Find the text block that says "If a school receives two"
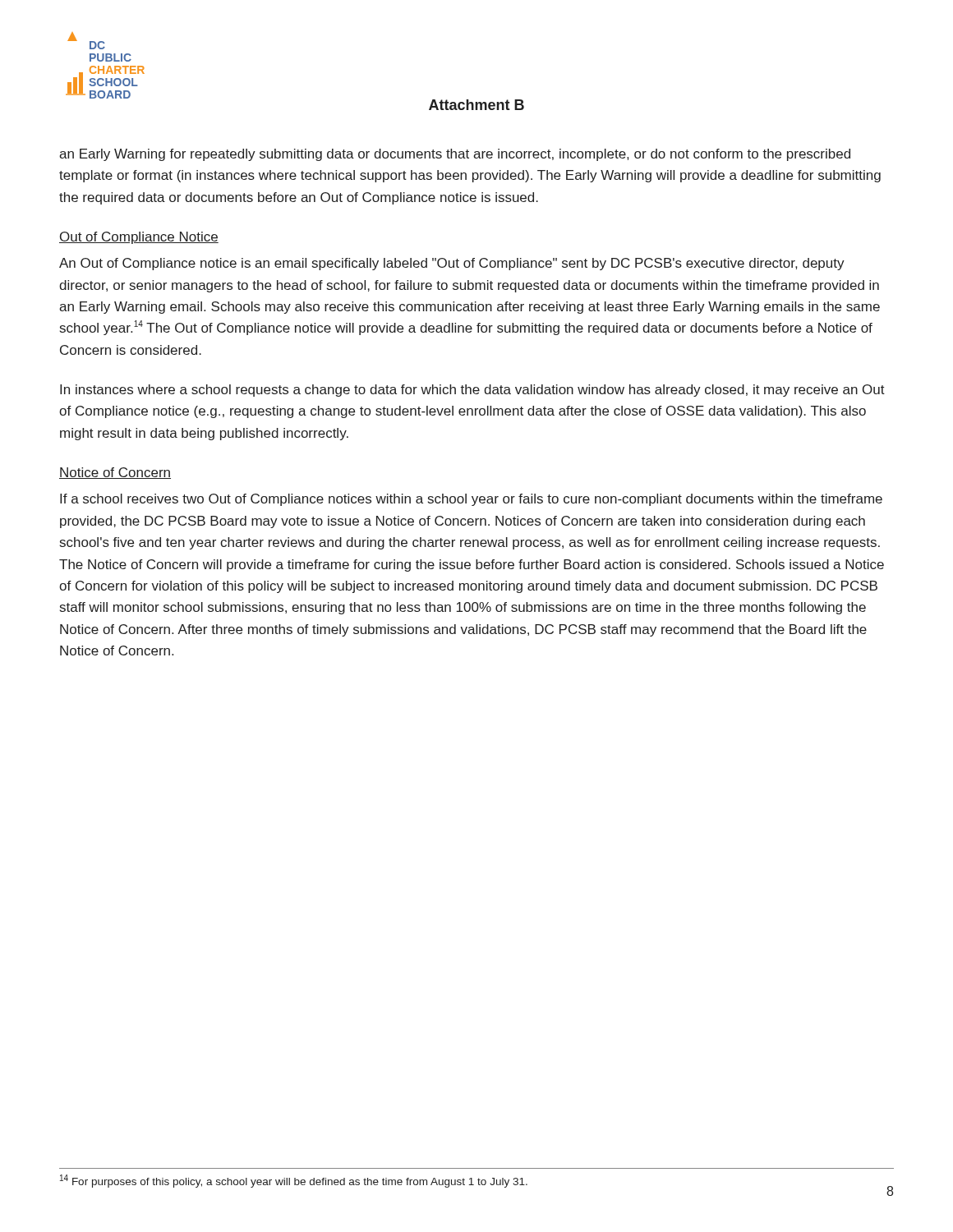This screenshot has width=953, height=1232. (x=472, y=575)
